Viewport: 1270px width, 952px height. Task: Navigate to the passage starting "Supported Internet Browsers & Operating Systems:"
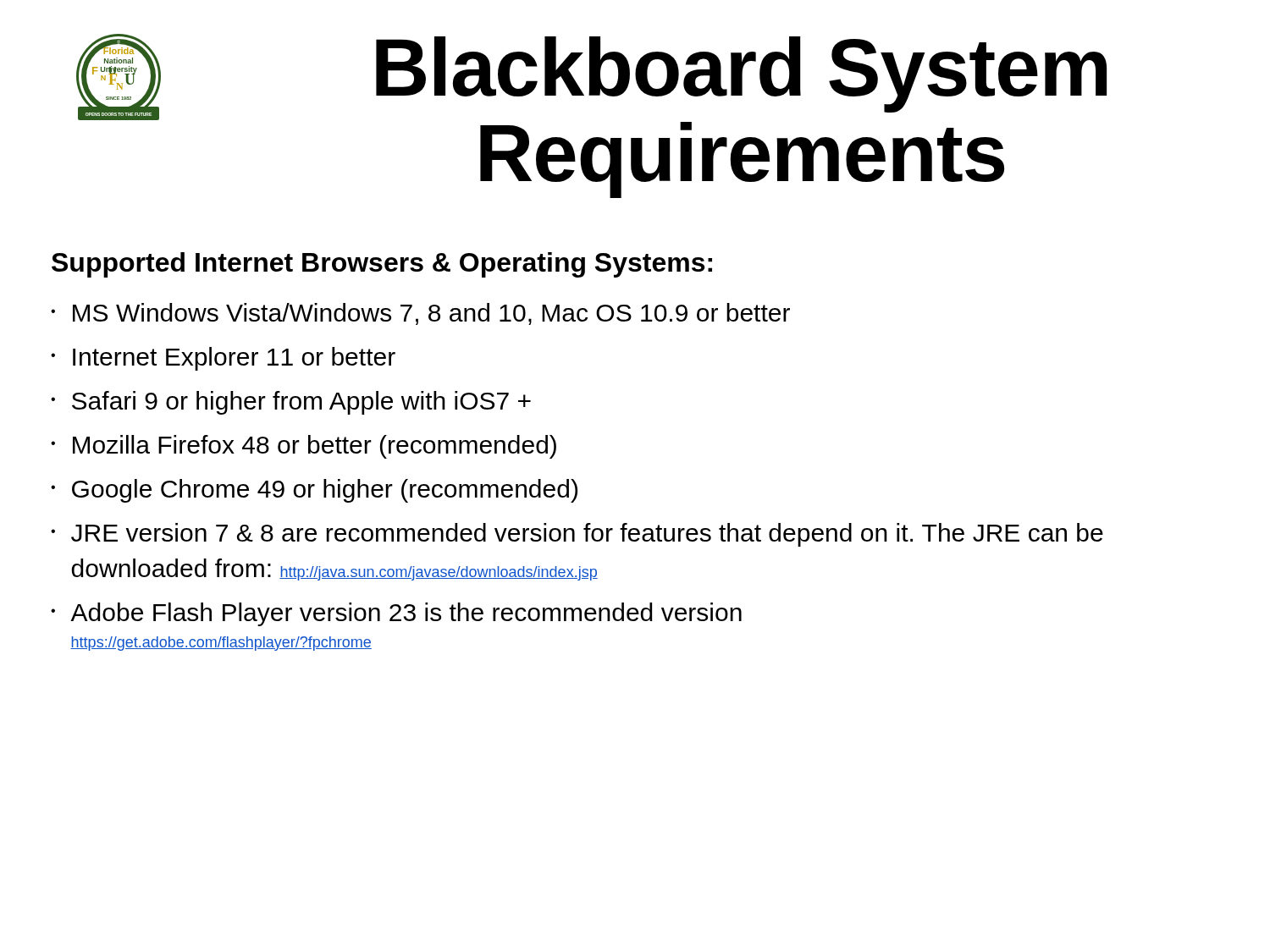383,262
